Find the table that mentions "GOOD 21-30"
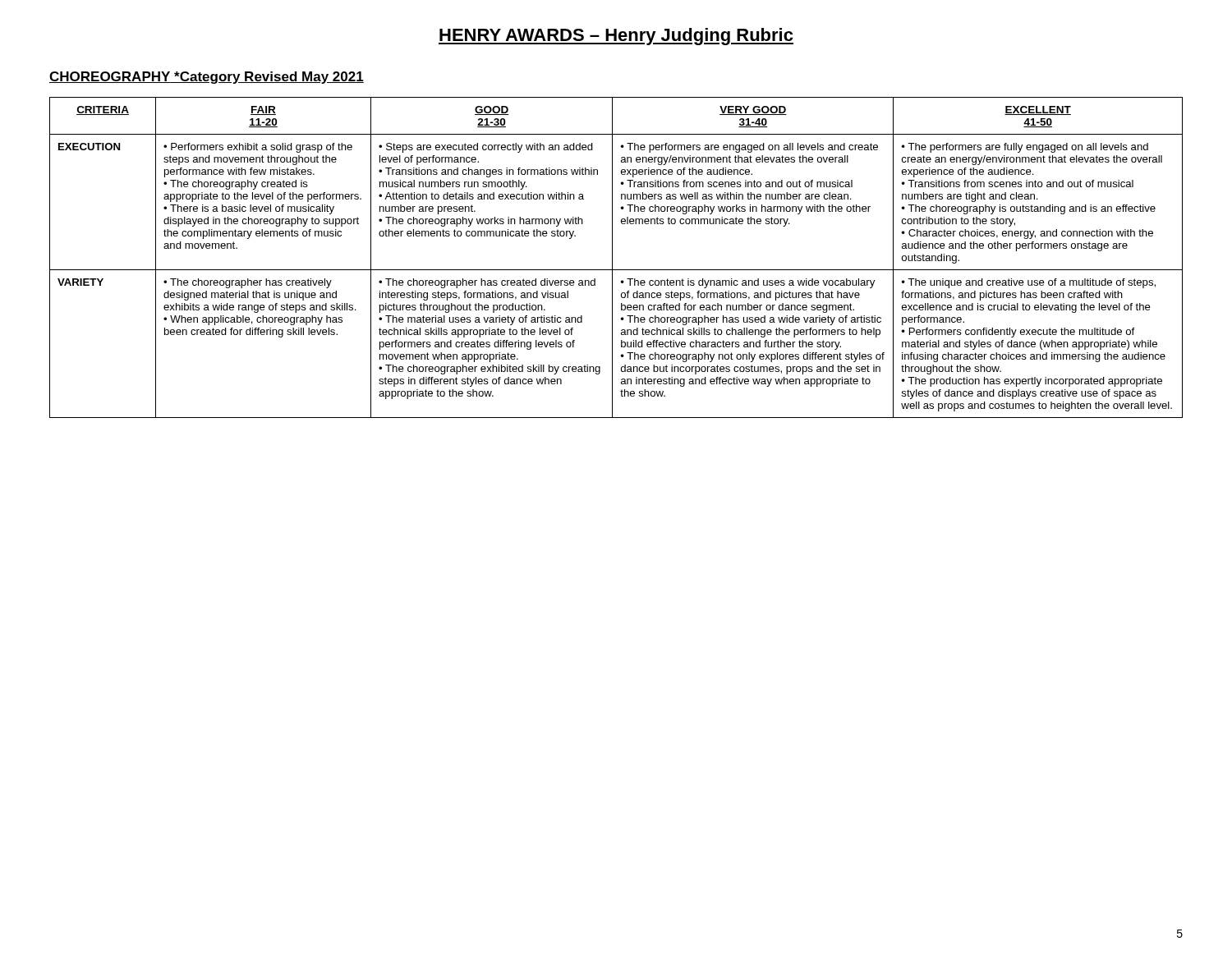Screen dimensions: 955x1232 coord(616,257)
